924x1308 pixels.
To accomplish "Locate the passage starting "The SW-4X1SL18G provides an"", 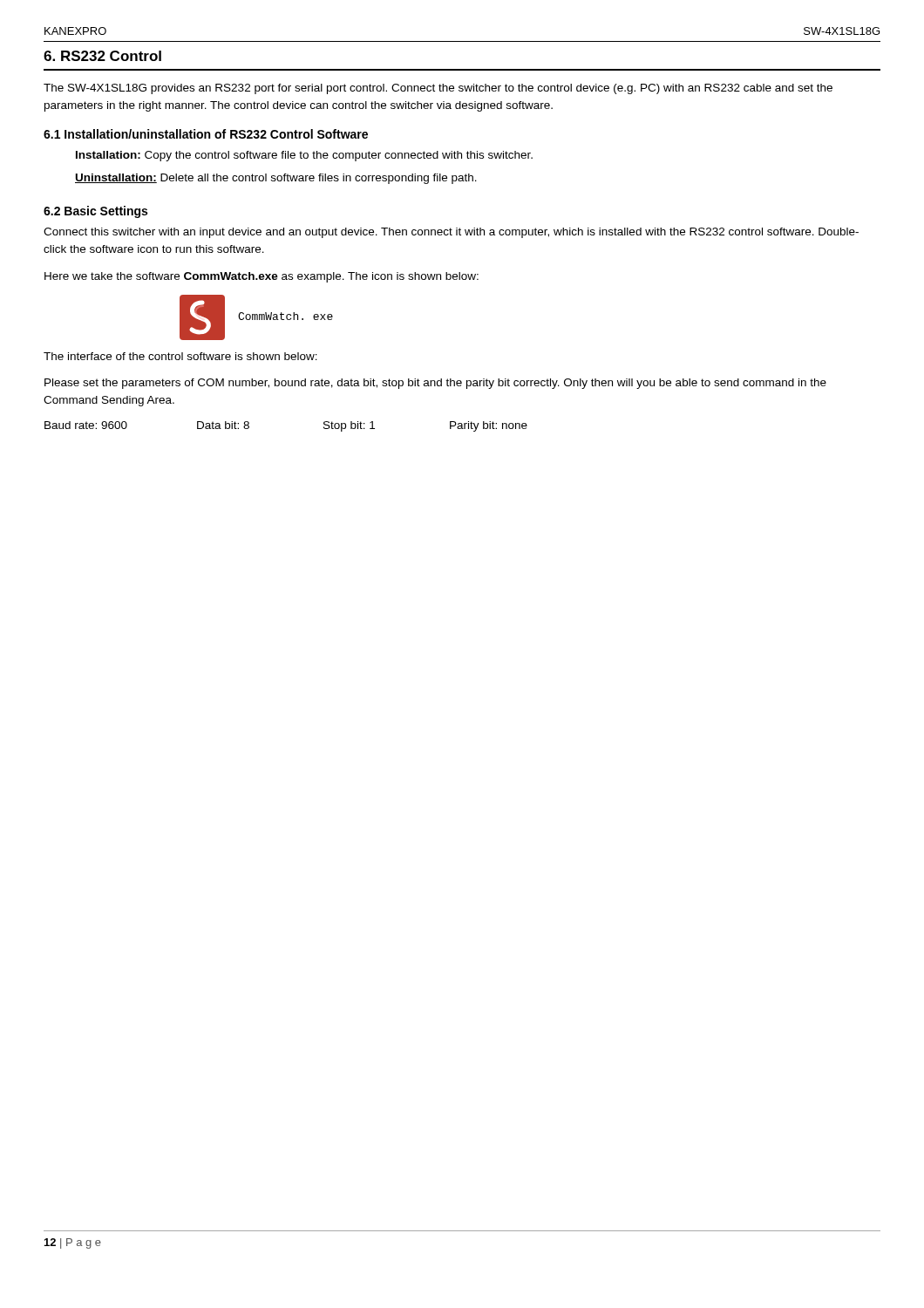I will 438,96.
